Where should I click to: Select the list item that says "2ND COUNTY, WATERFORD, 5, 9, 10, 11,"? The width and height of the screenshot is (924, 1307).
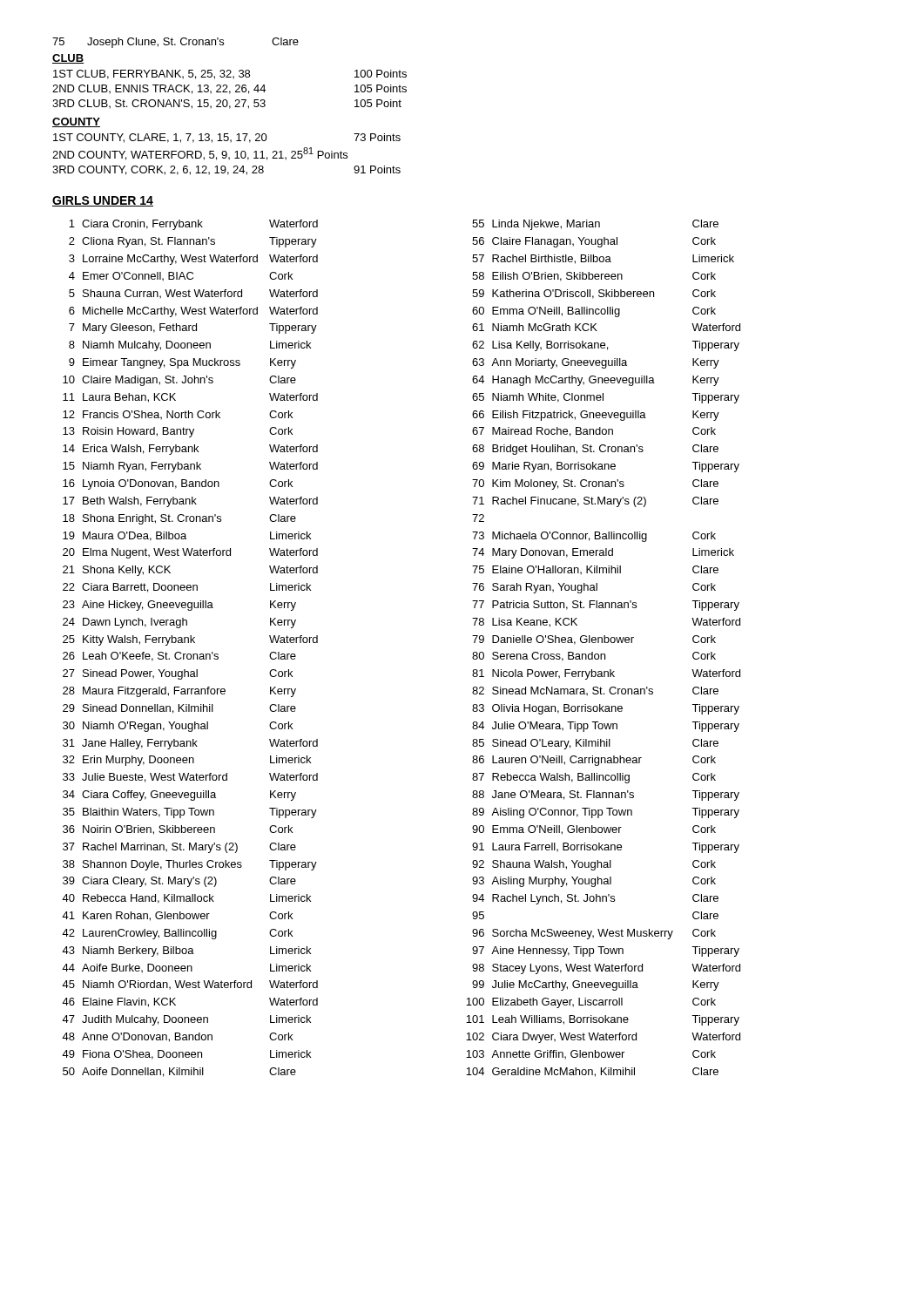(x=200, y=154)
